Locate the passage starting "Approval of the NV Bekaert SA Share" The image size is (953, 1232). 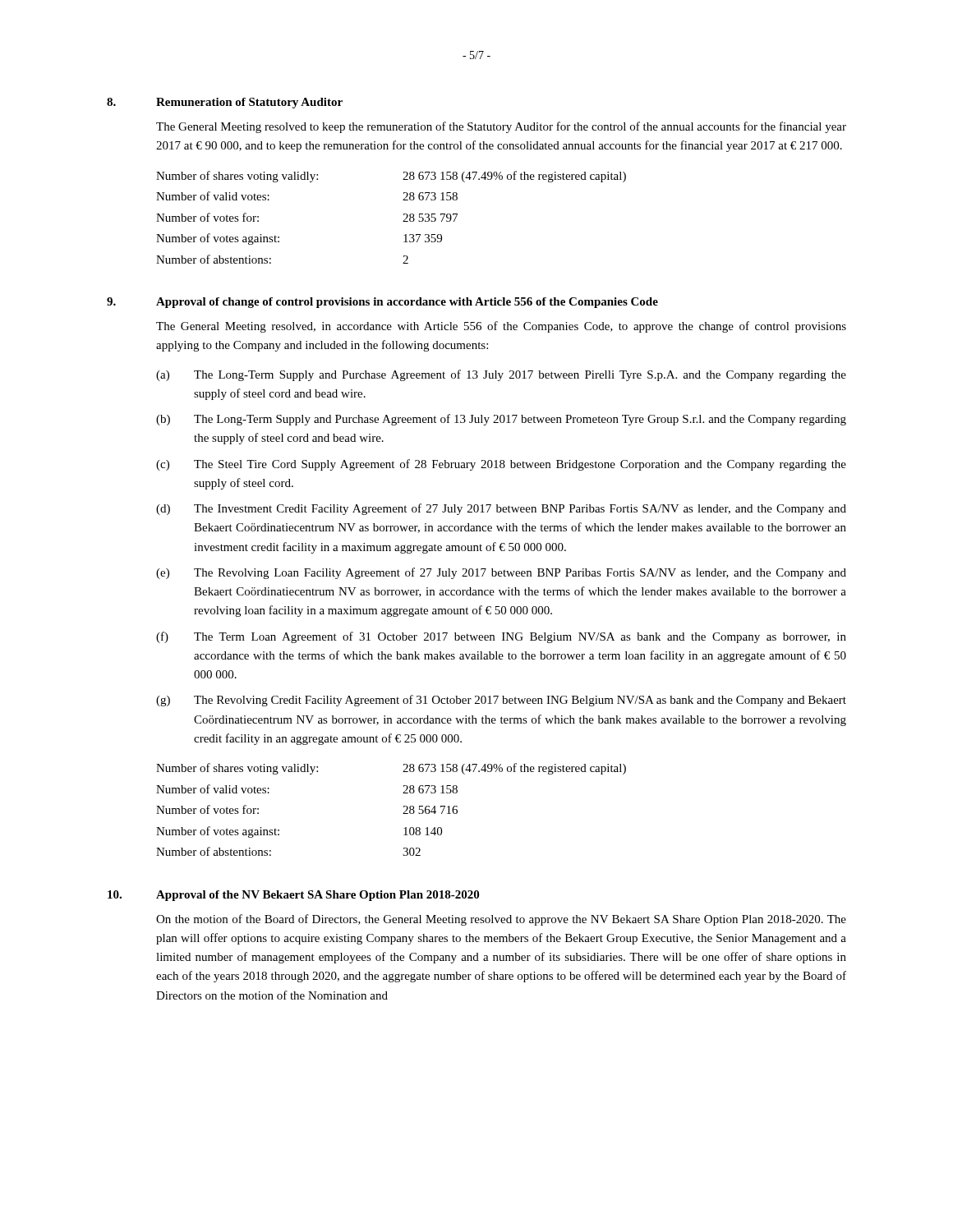coord(318,894)
